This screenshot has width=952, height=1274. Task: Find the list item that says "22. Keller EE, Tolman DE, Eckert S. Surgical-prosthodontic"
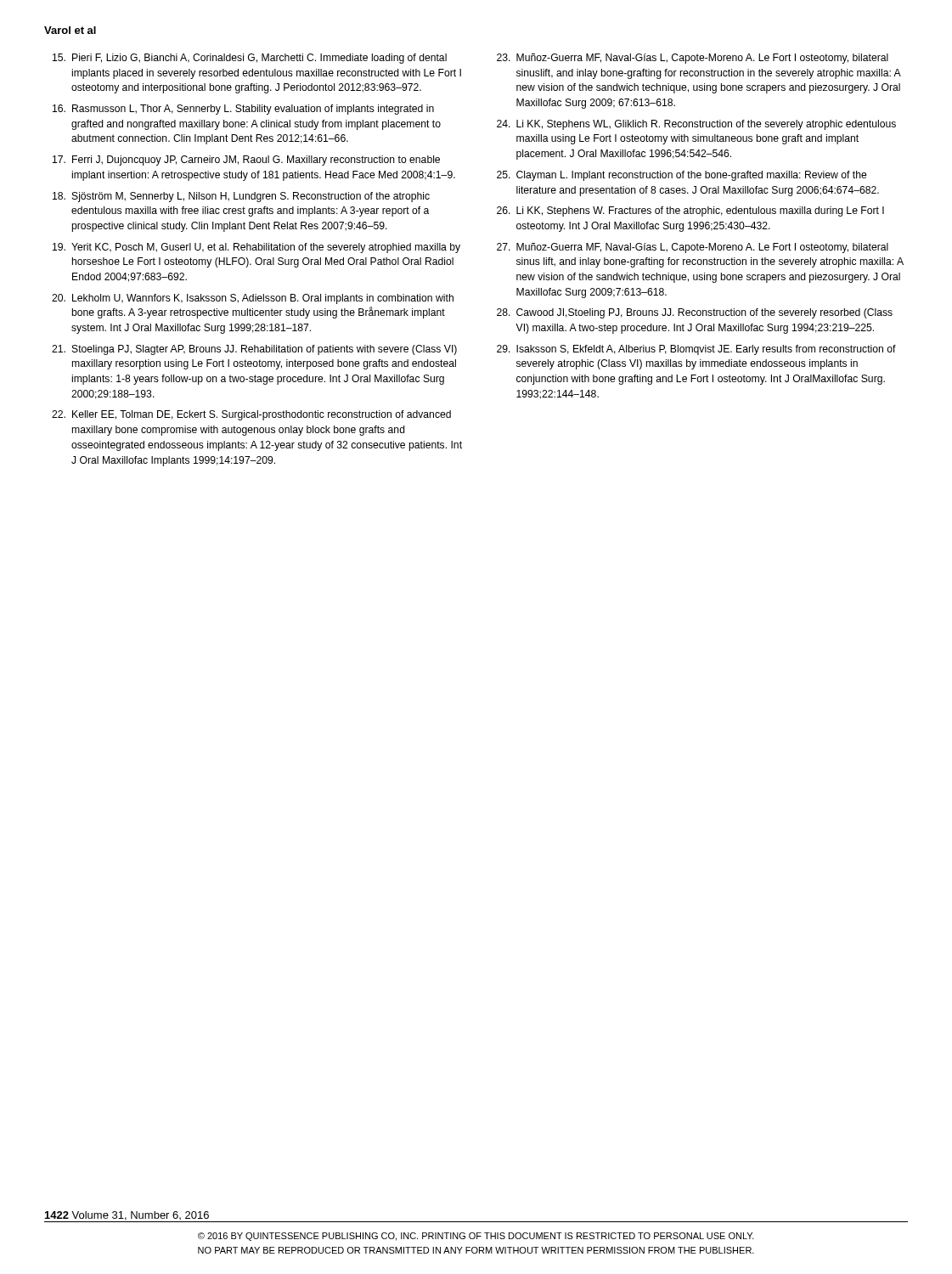[x=254, y=438]
